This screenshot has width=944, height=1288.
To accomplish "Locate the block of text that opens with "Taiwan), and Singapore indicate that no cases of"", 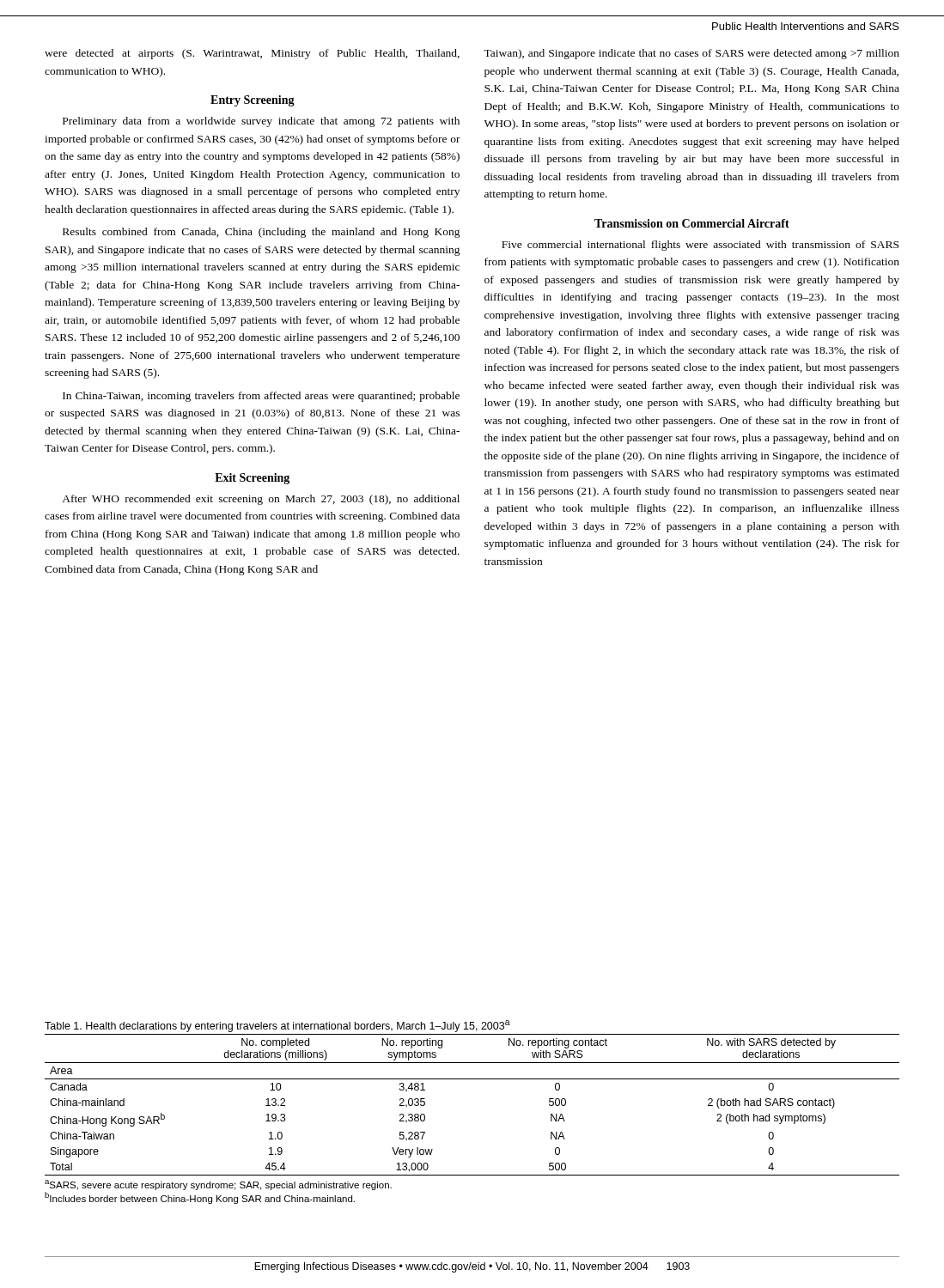I will 692,124.
